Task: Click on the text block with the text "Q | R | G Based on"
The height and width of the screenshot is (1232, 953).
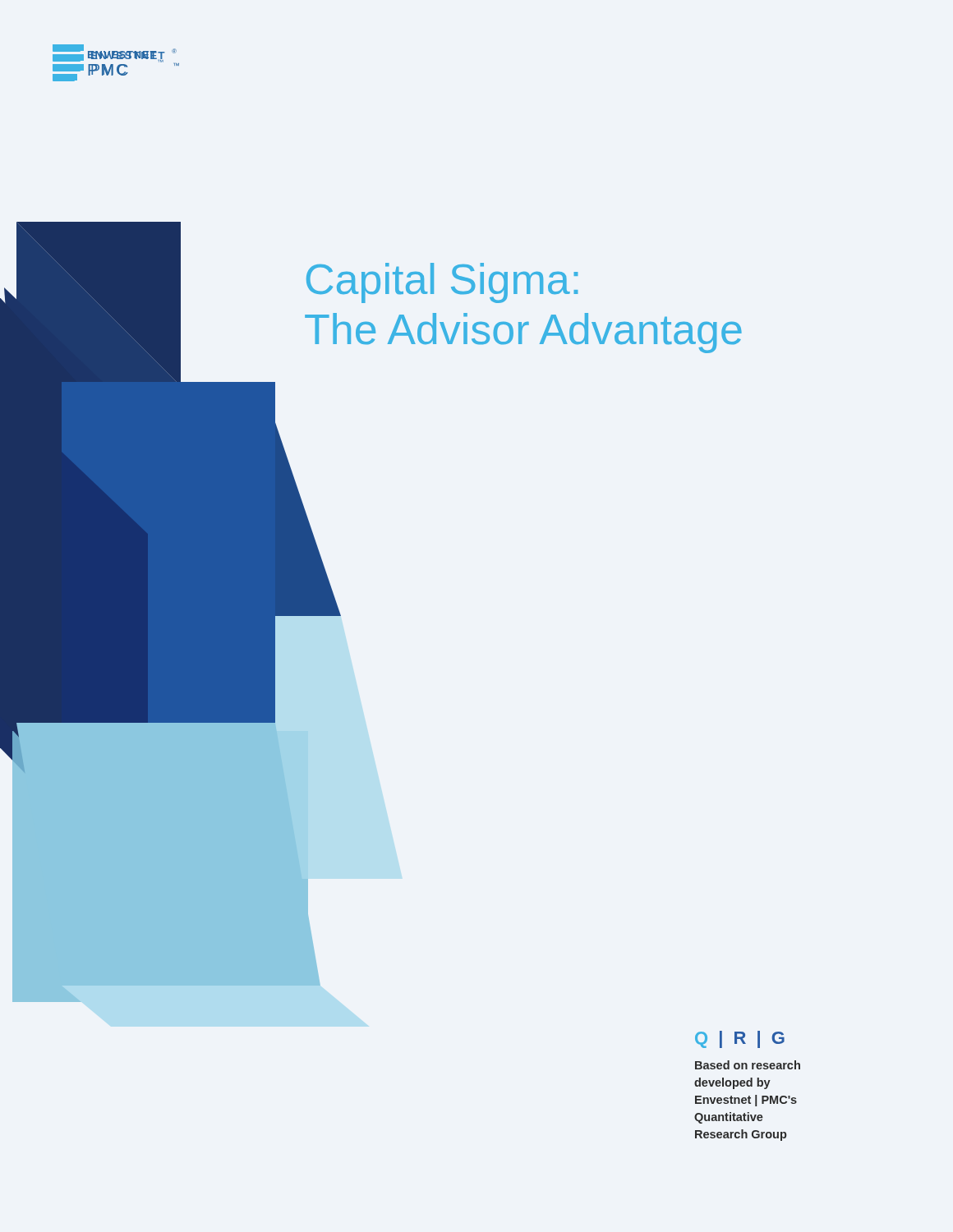Action: tap(785, 1085)
